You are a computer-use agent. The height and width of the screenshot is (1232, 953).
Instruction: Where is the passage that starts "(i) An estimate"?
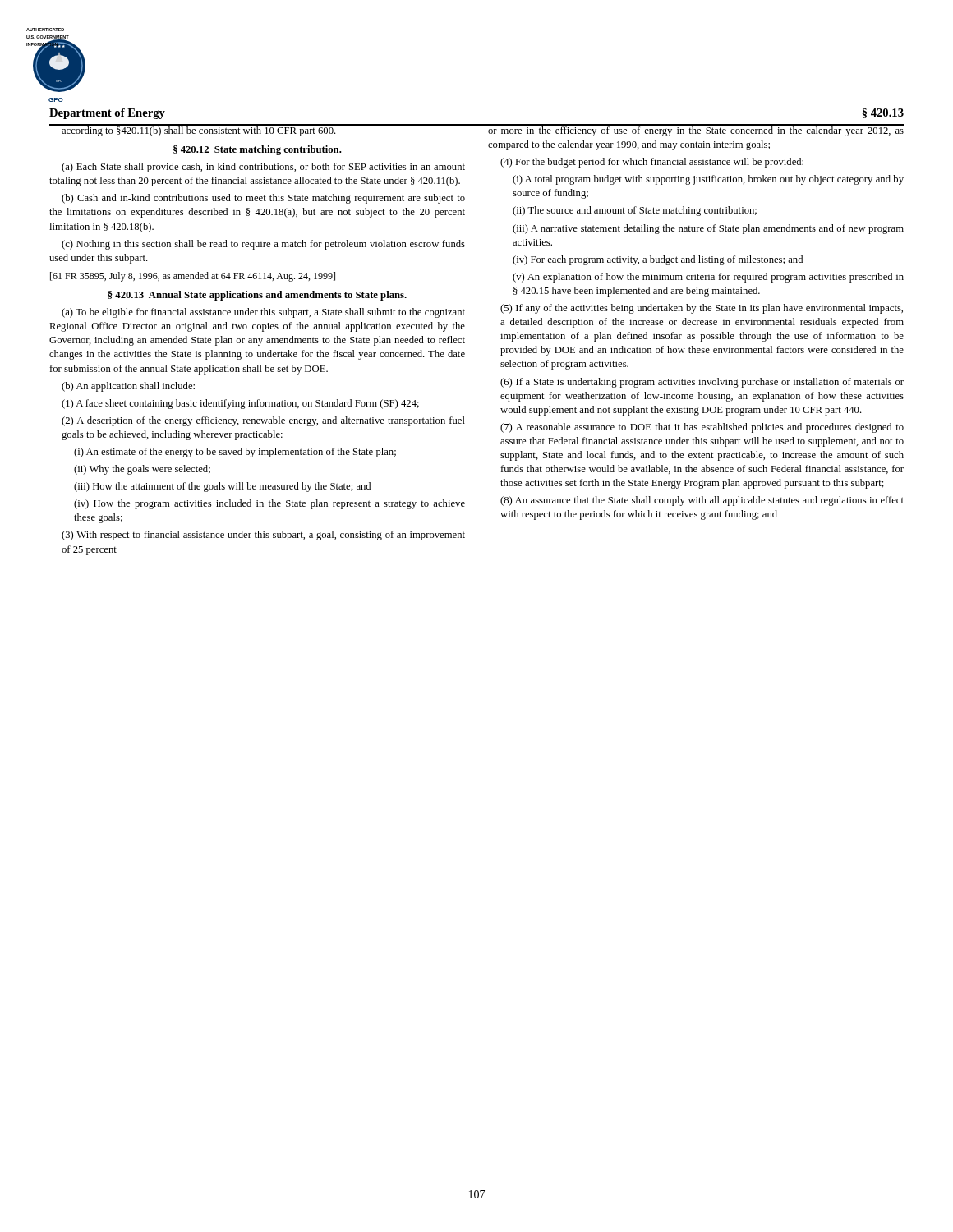[257, 452]
